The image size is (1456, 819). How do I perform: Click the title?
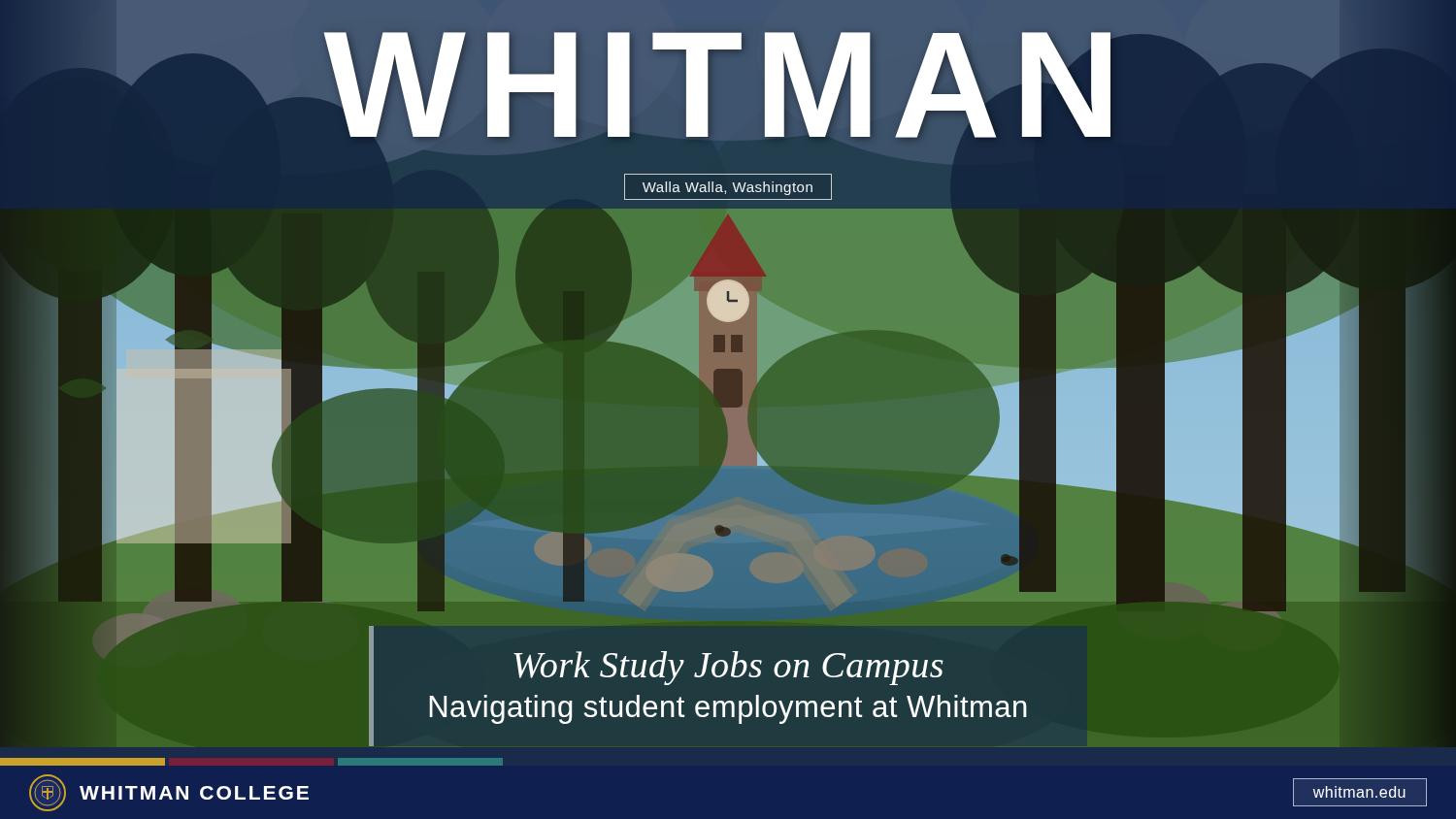[x=728, y=84]
